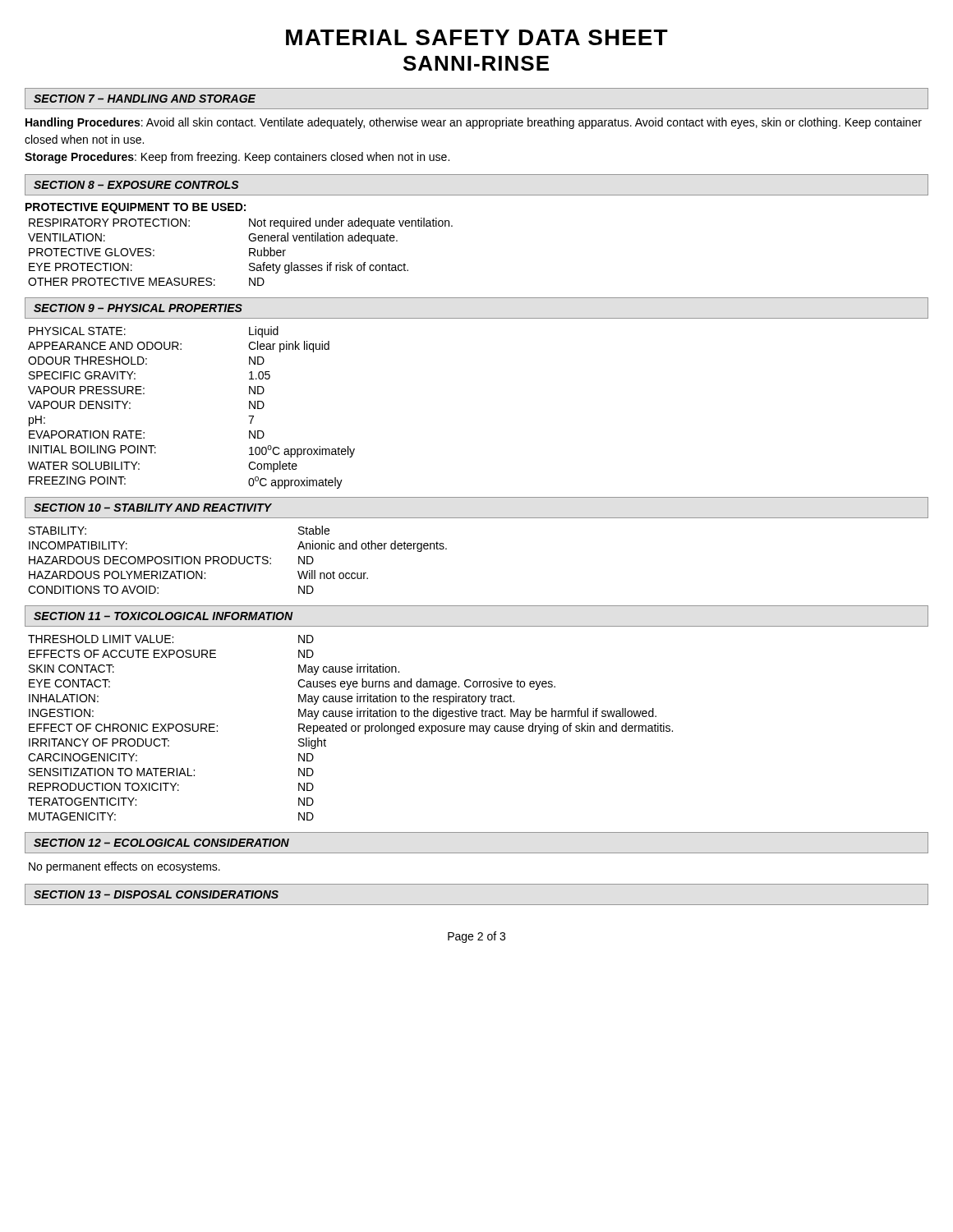This screenshot has height=1232, width=953.
Task: Point to the text starting "MATERIAL SAFETY DATA SHEET SANNI-RINSE"
Action: tap(476, 51)
